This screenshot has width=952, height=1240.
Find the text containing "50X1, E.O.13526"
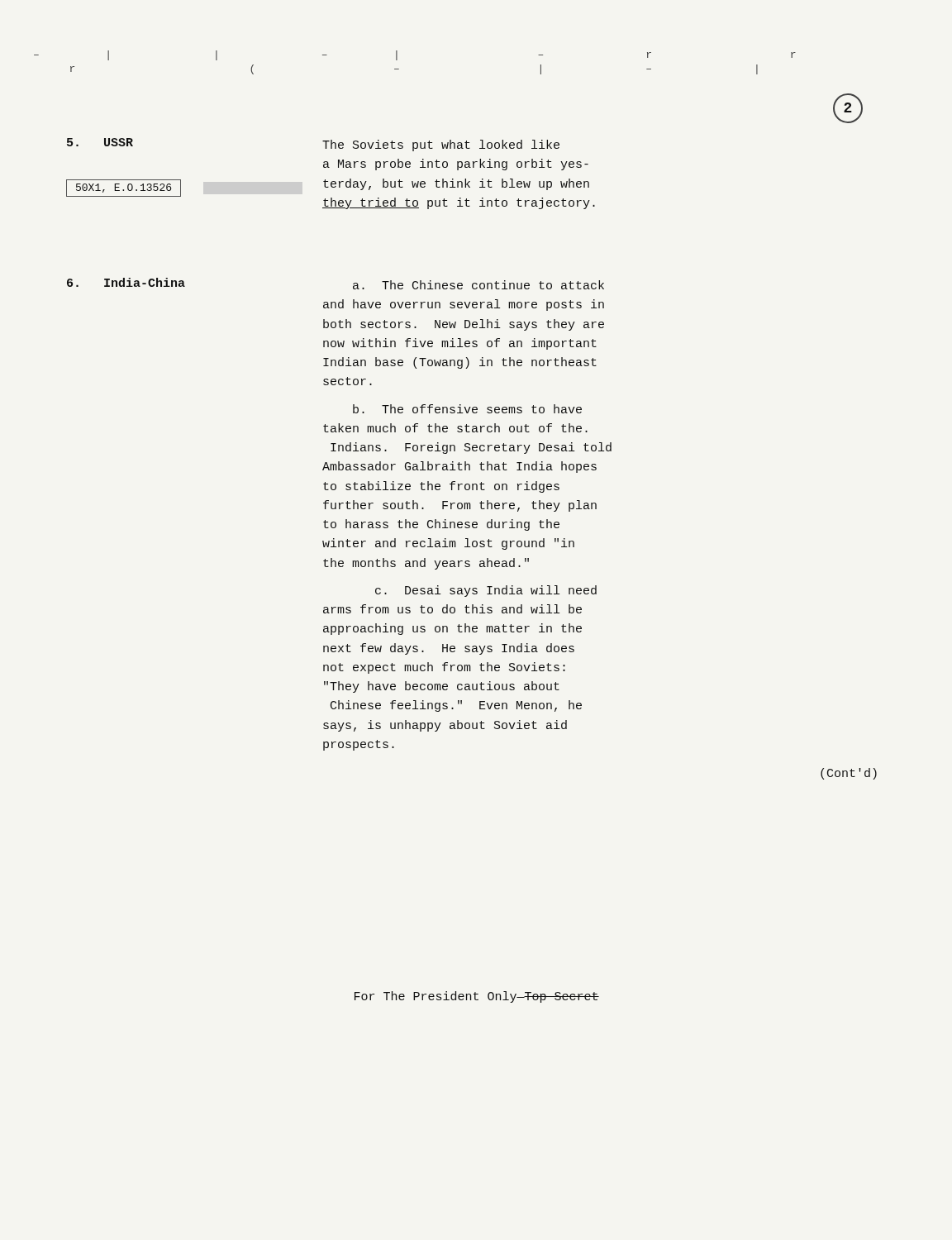184,188
